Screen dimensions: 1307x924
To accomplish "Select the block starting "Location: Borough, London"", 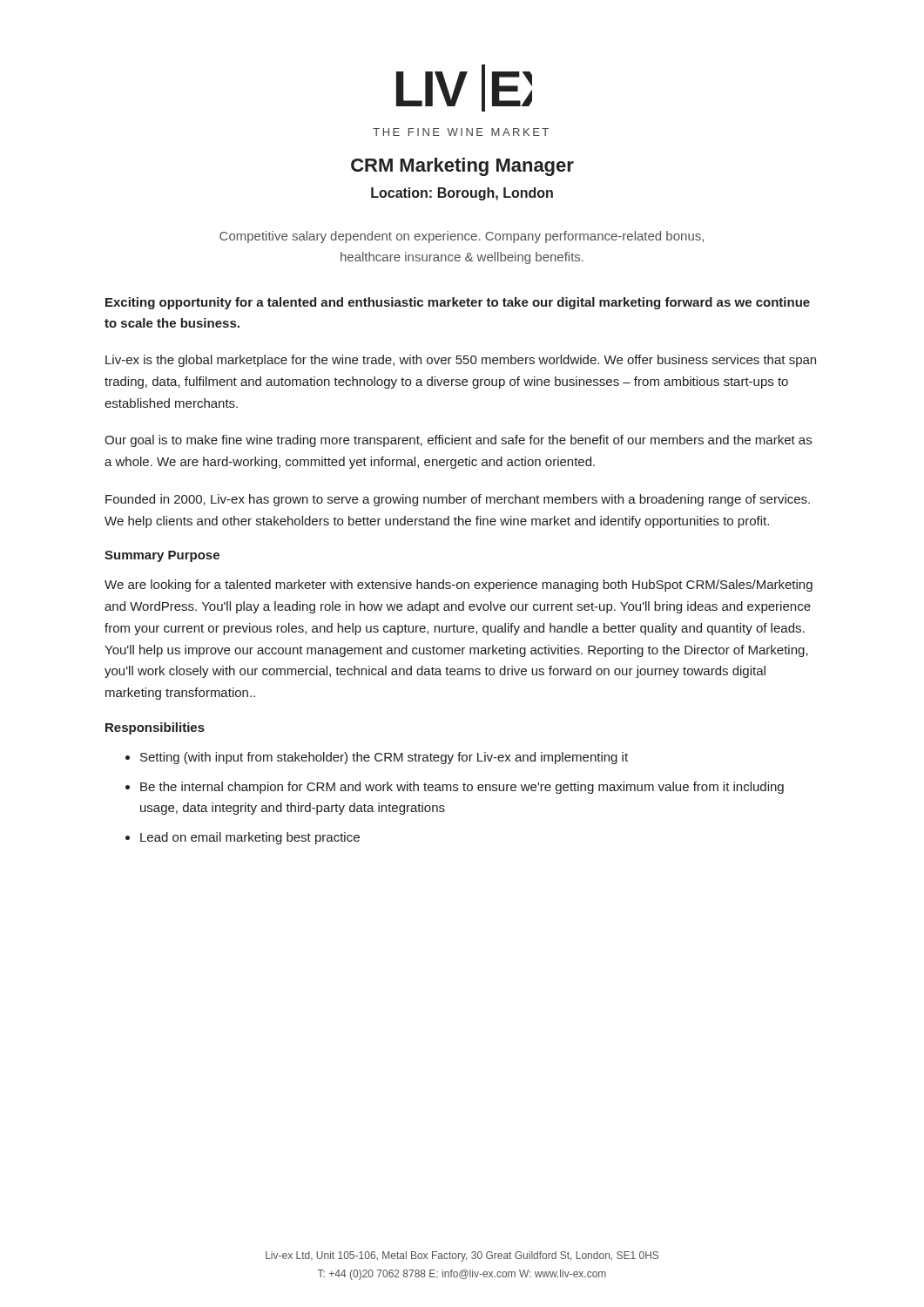I will coord(462,193).
